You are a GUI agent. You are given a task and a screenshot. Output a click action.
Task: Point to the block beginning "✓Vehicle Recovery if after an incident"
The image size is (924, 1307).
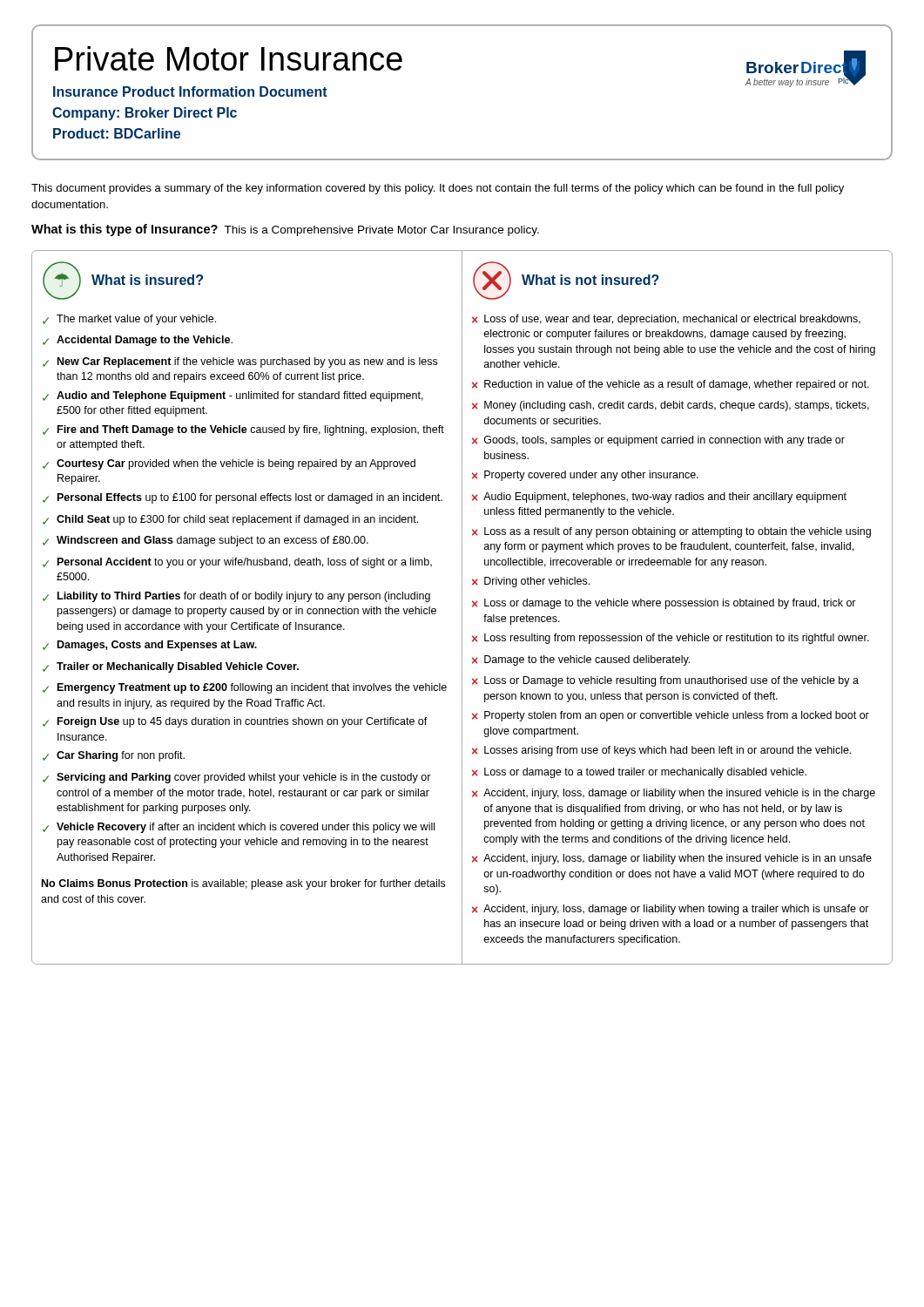coord(245,842)
